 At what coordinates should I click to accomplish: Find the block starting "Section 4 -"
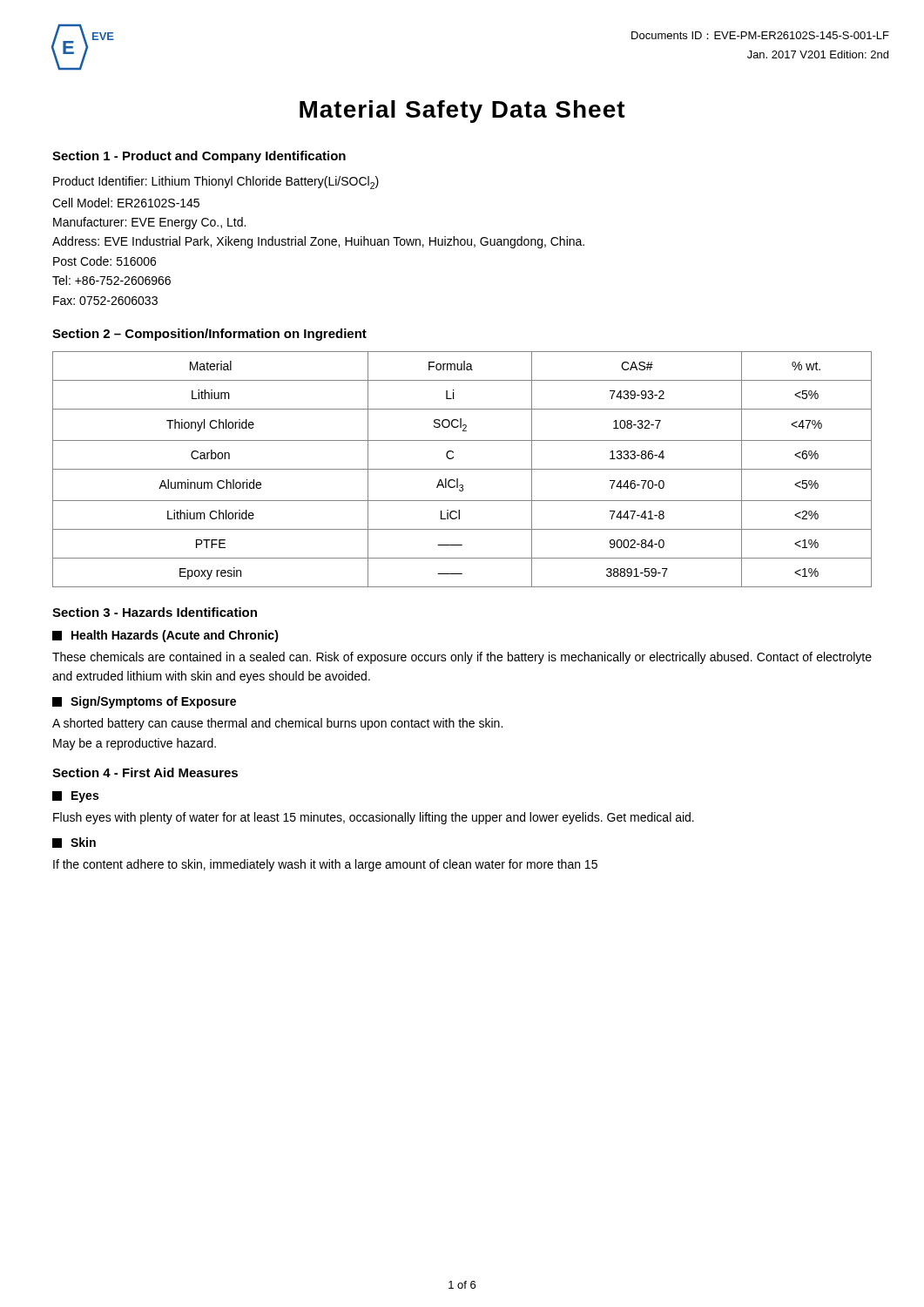(x=145, y=773)
